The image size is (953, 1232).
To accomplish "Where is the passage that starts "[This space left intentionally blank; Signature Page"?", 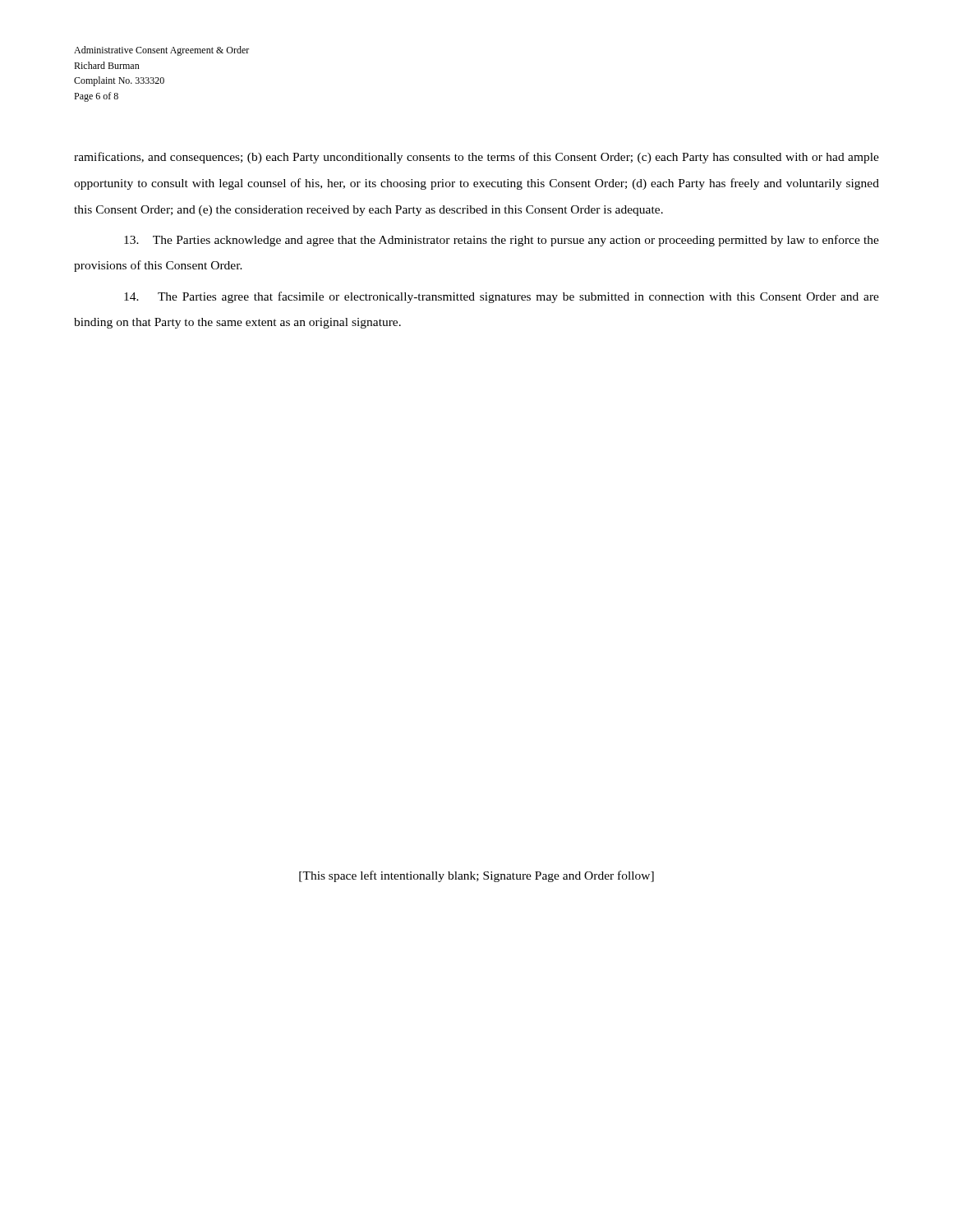I will 476,875.
